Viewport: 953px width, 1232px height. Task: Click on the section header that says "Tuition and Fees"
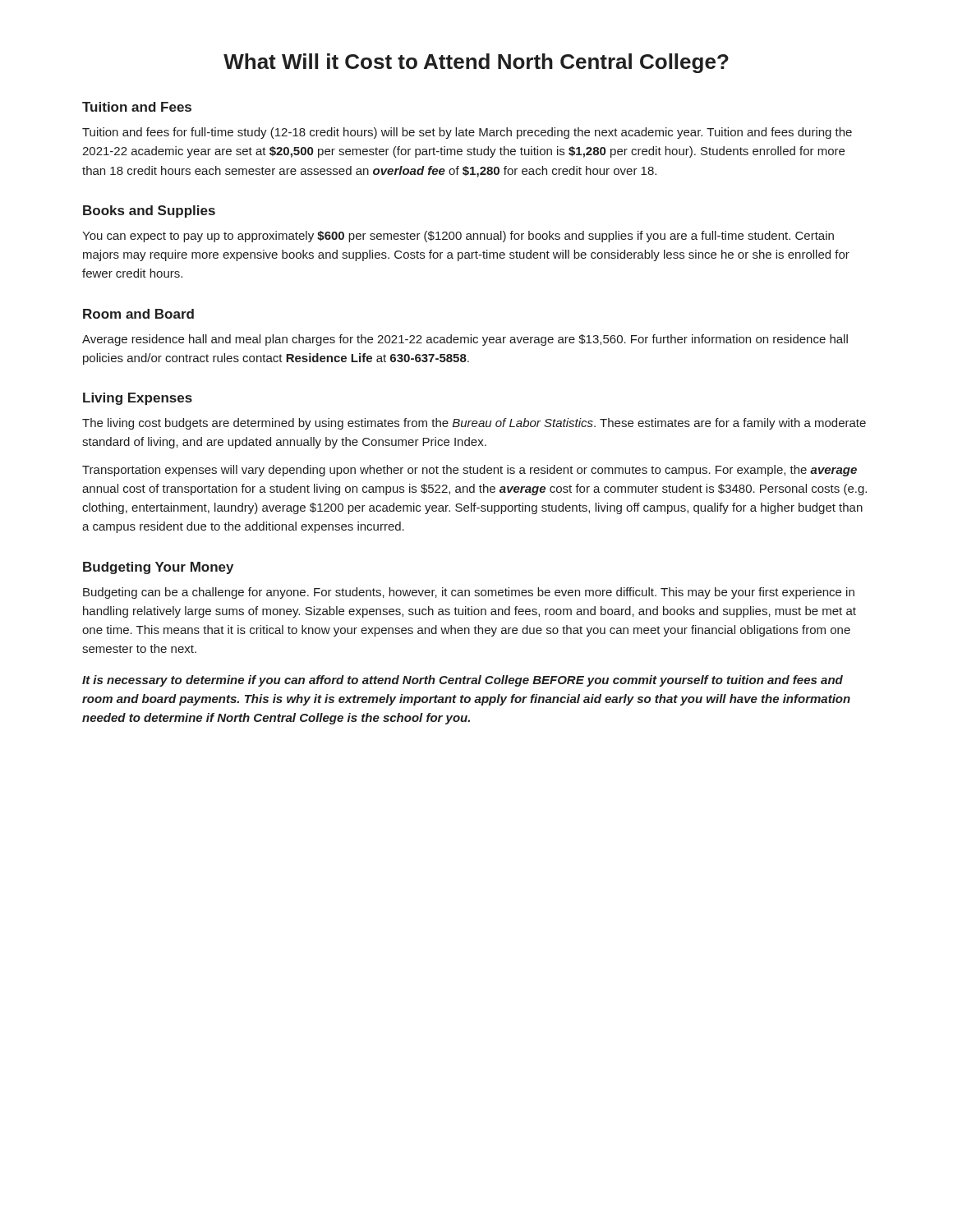[137, 107]
